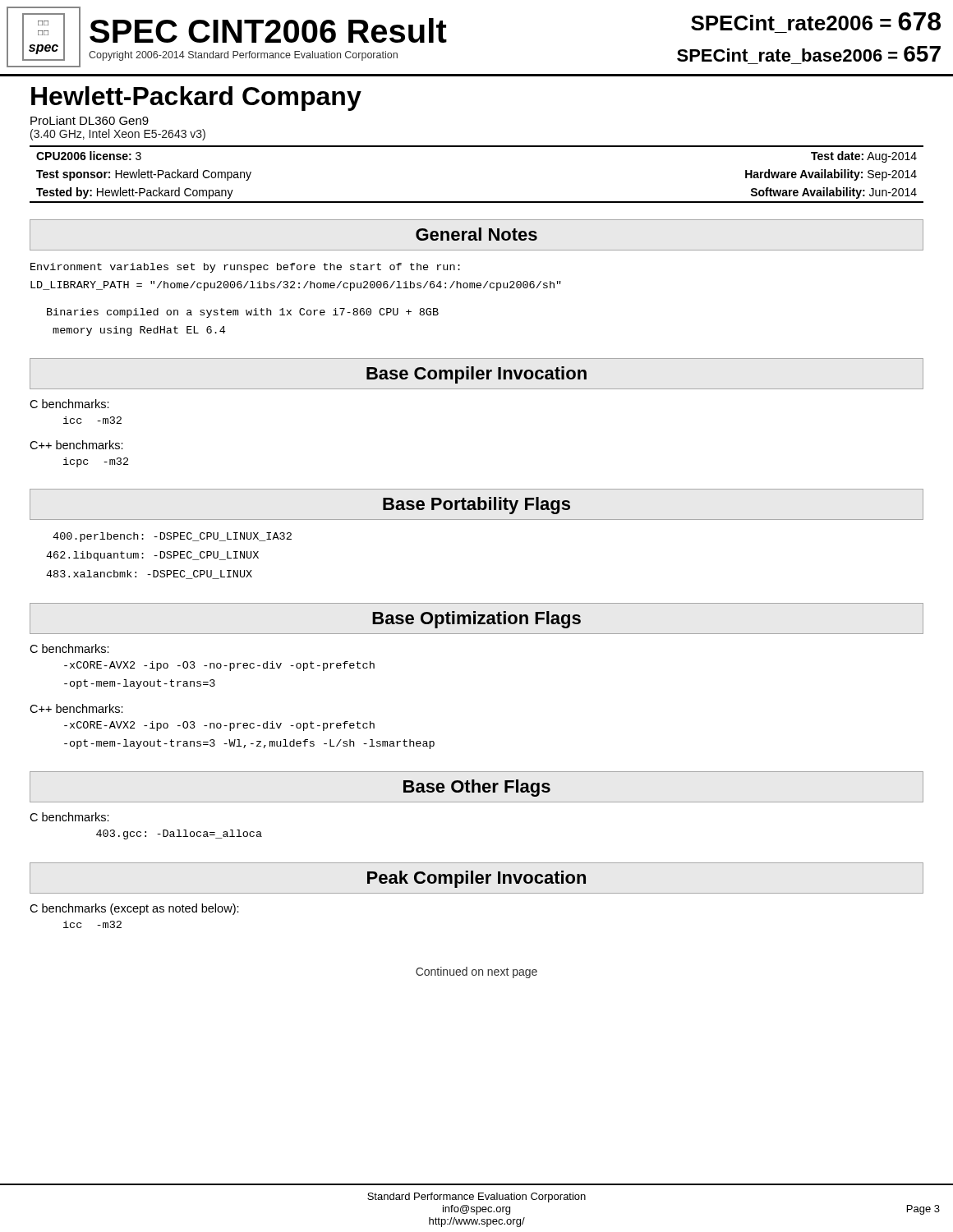953x1232 pixels.
Task: Click where it says "Continued on next page"
Action: point(476,972)
